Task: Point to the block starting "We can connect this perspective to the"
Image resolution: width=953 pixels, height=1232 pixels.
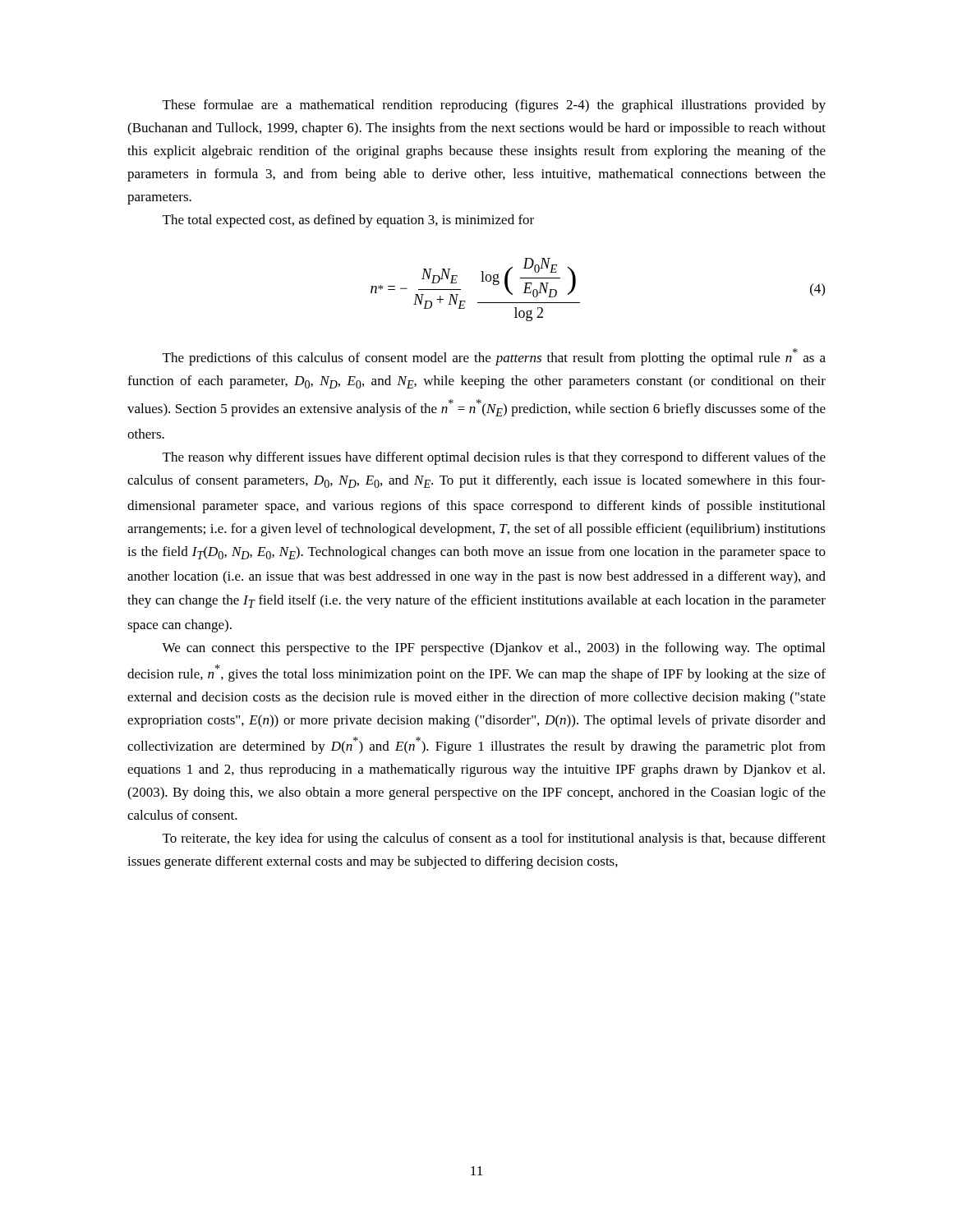Action: (476, 732)
